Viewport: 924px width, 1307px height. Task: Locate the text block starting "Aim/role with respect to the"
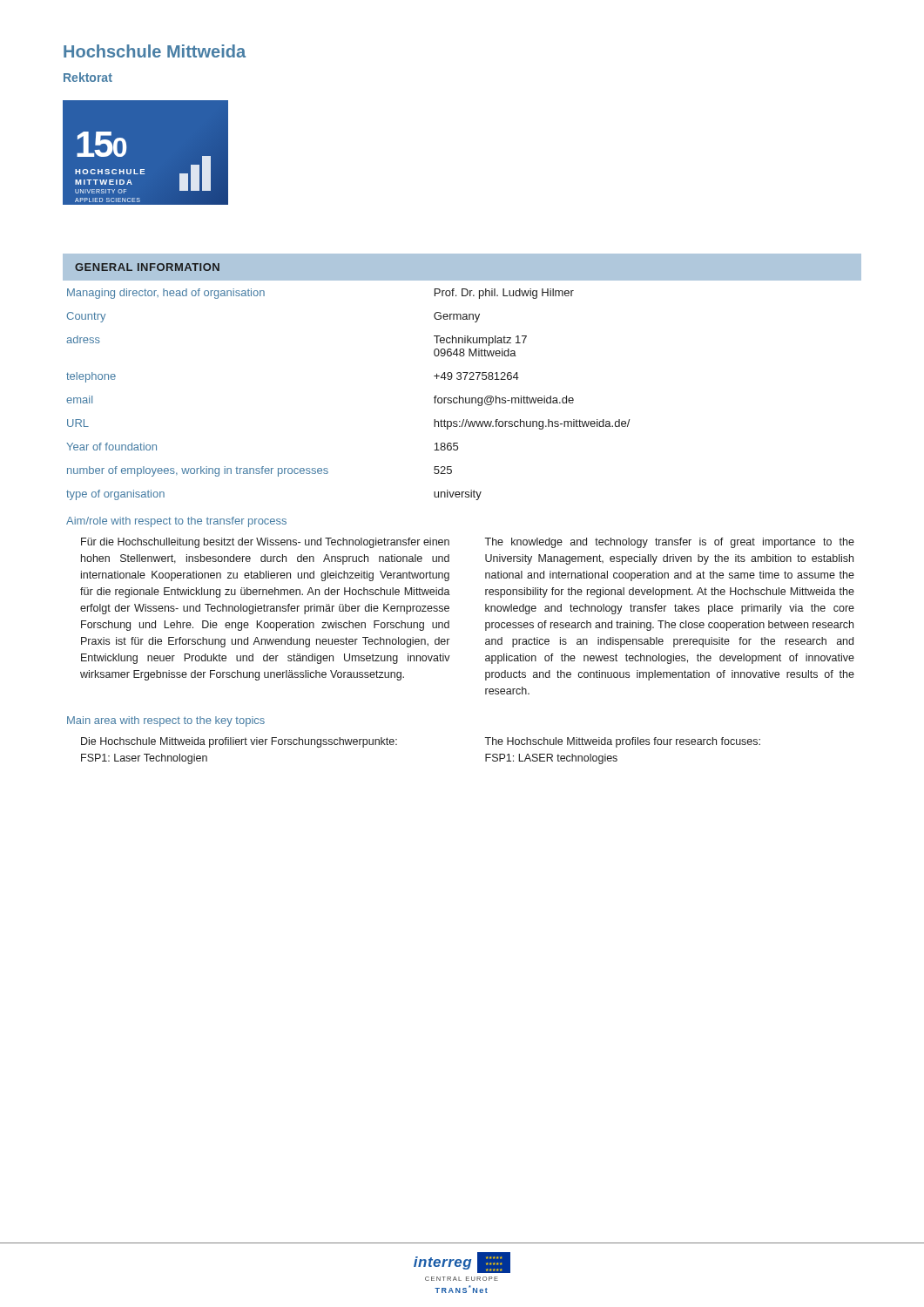177,521
